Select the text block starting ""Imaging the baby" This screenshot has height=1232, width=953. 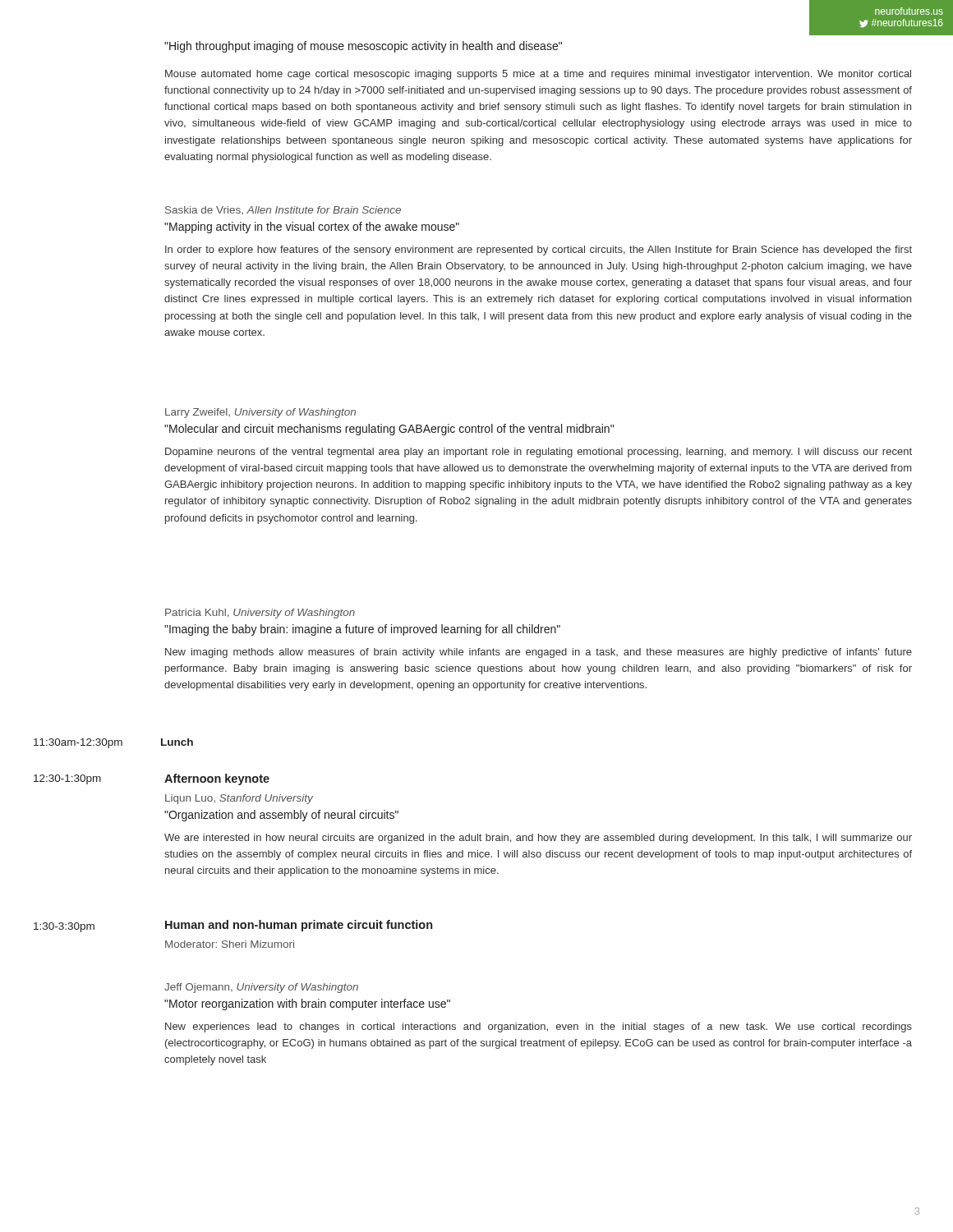(362, 629)
